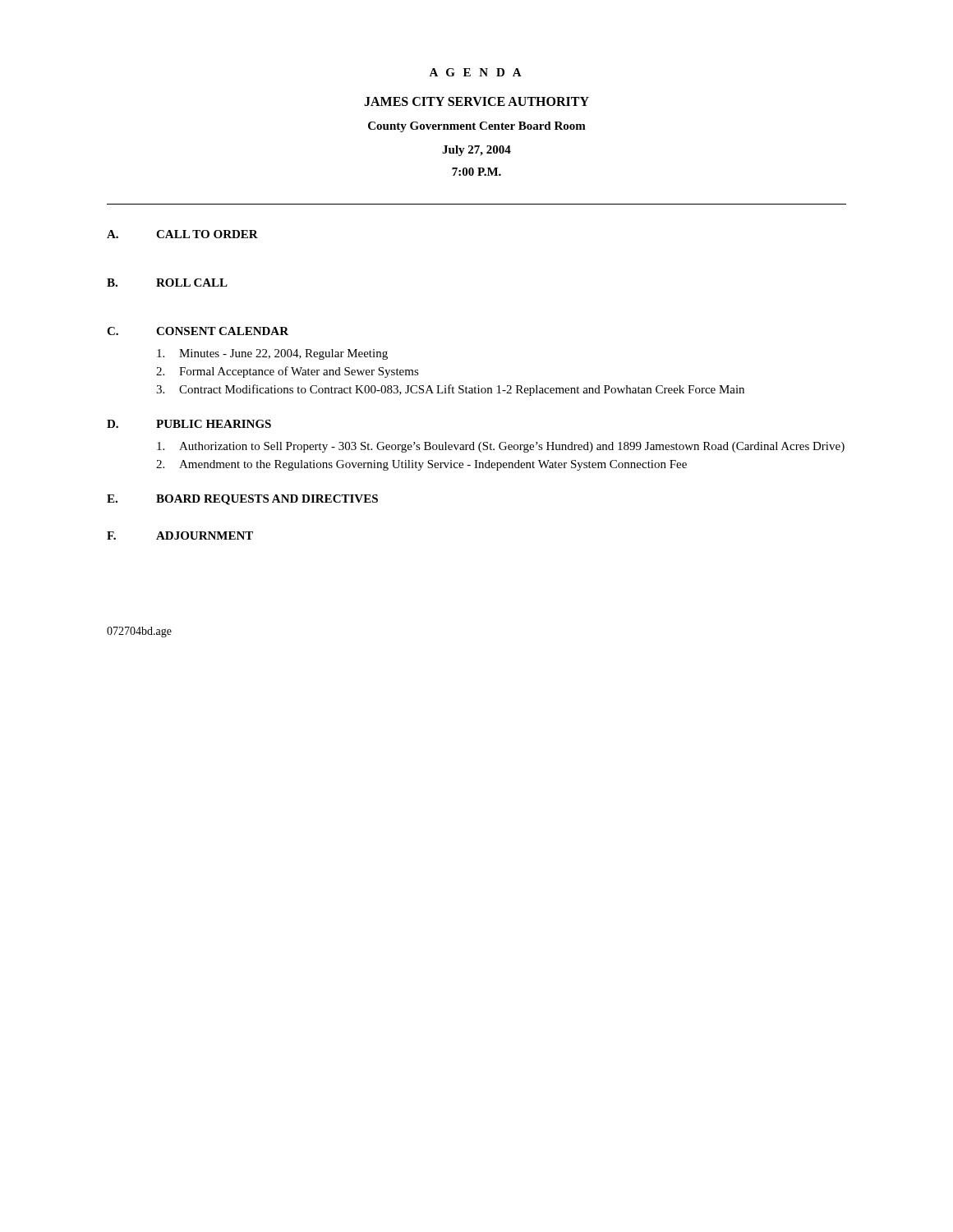The image size is (953, 1232).
Task: Locate the text "A. CALL TO ORDER"
Action: 182,234
